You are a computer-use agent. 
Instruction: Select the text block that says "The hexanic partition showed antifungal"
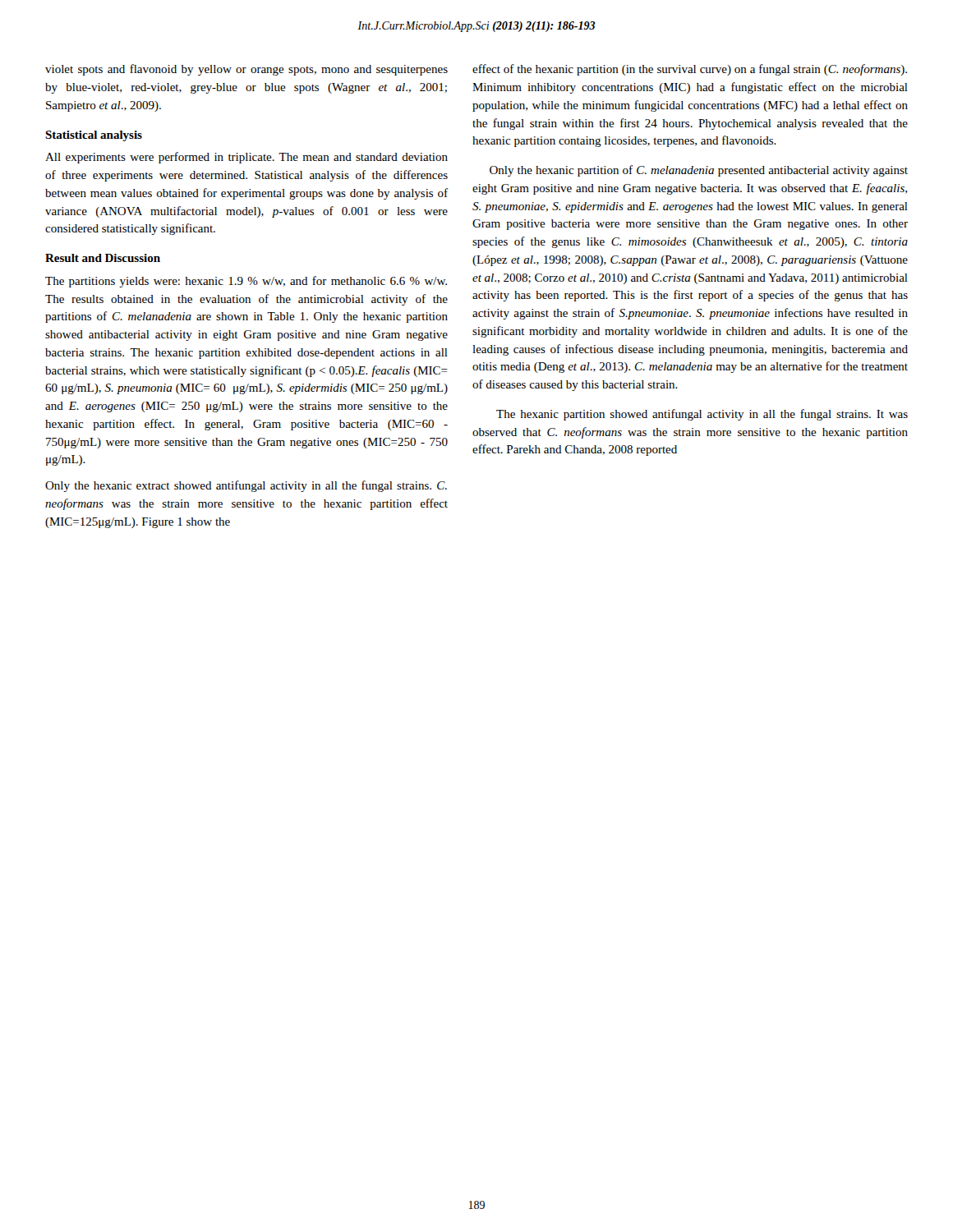[x=690, y=432]
